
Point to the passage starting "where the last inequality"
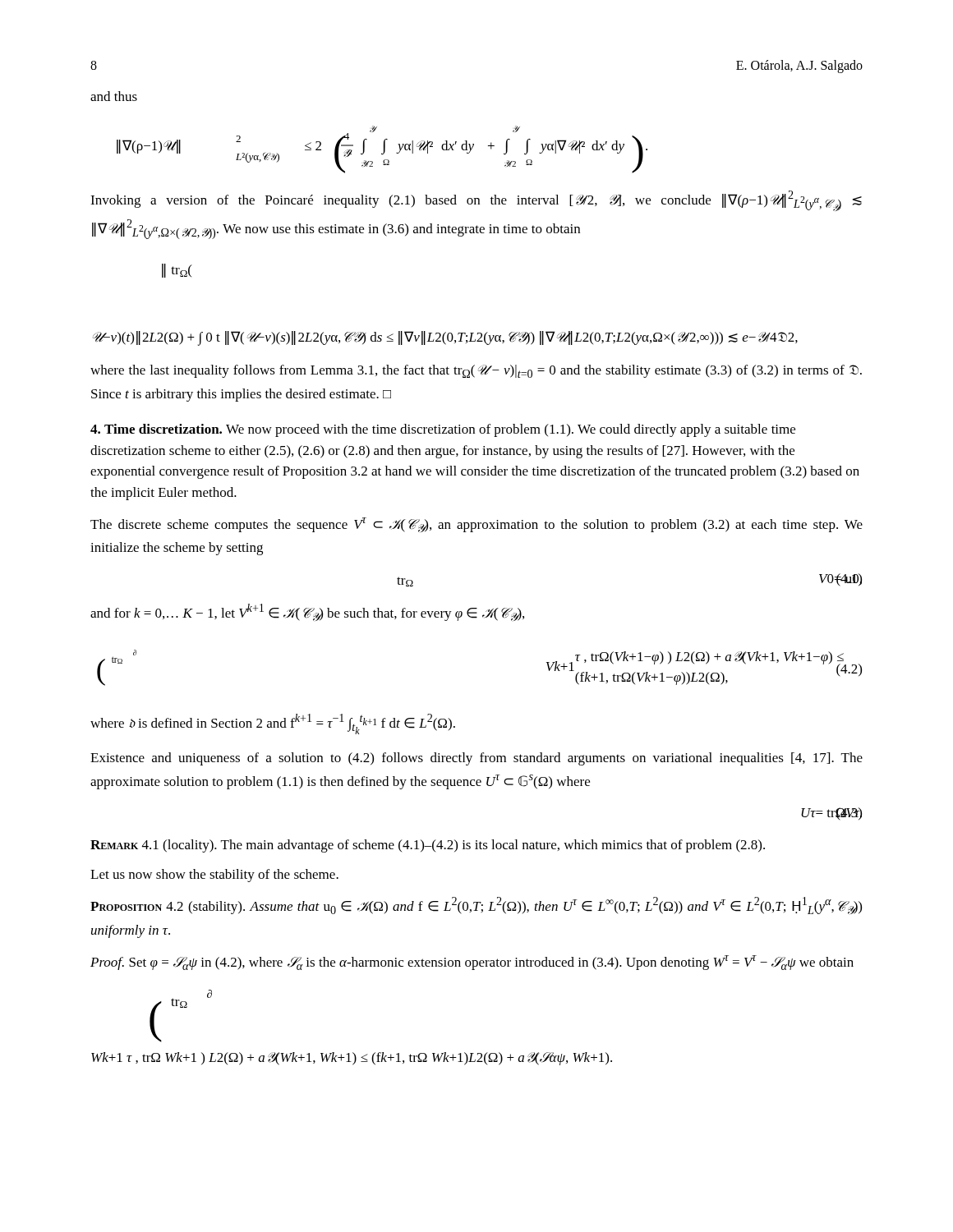tap(476, 382)
